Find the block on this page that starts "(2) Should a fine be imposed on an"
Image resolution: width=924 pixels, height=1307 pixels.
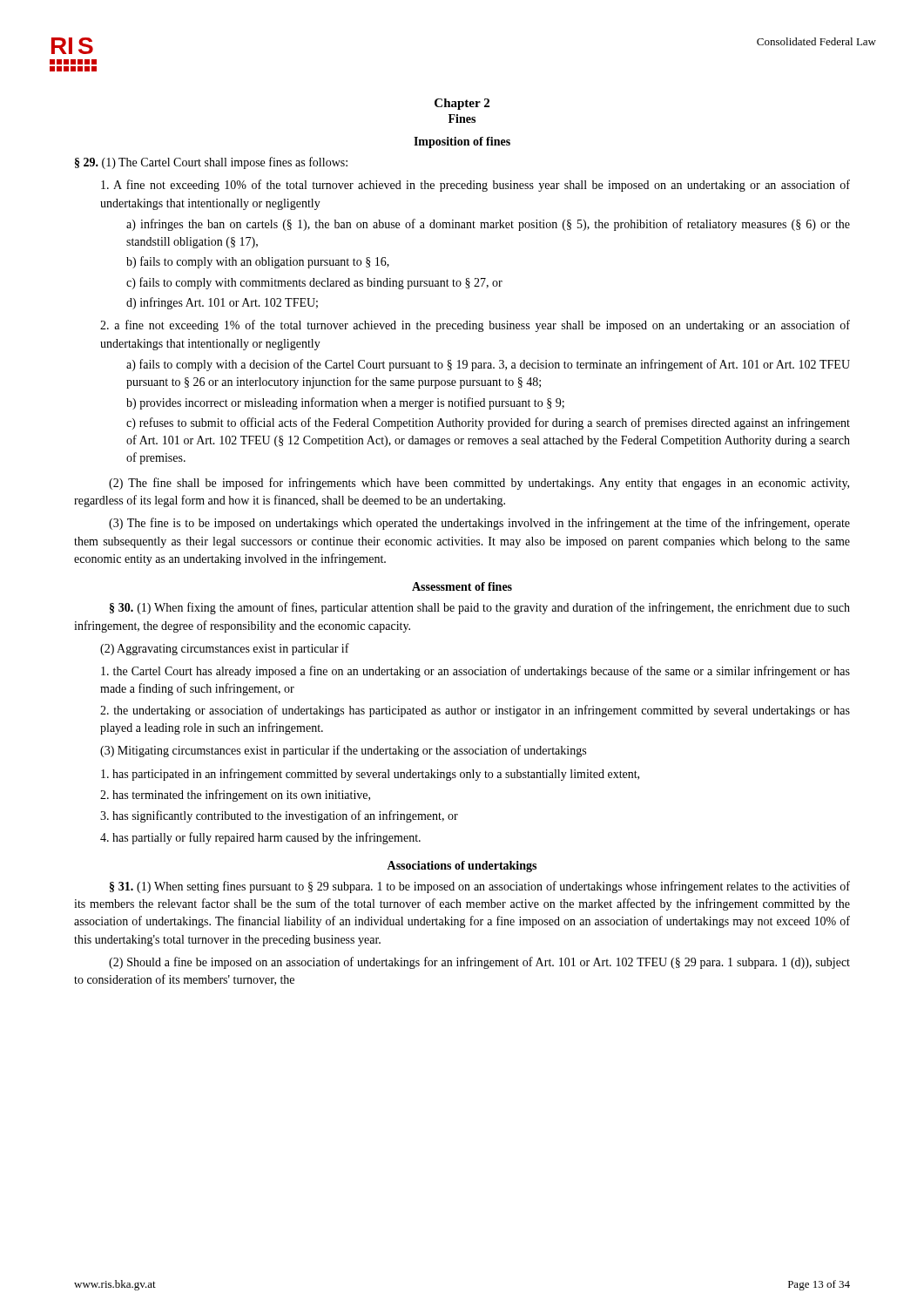[x=462, y=971]
